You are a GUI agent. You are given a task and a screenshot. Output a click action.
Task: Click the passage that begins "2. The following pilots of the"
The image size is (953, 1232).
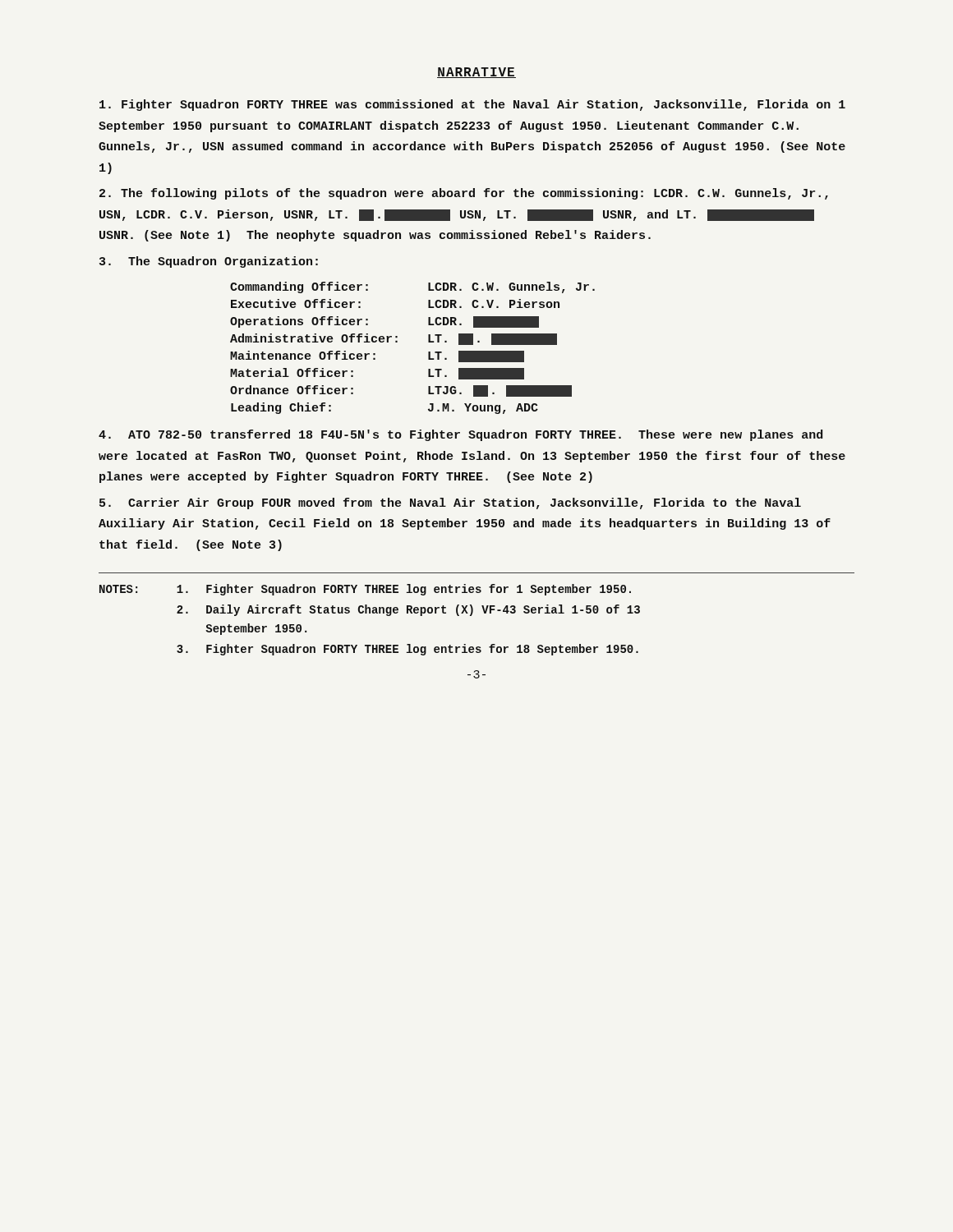[465, 215]
